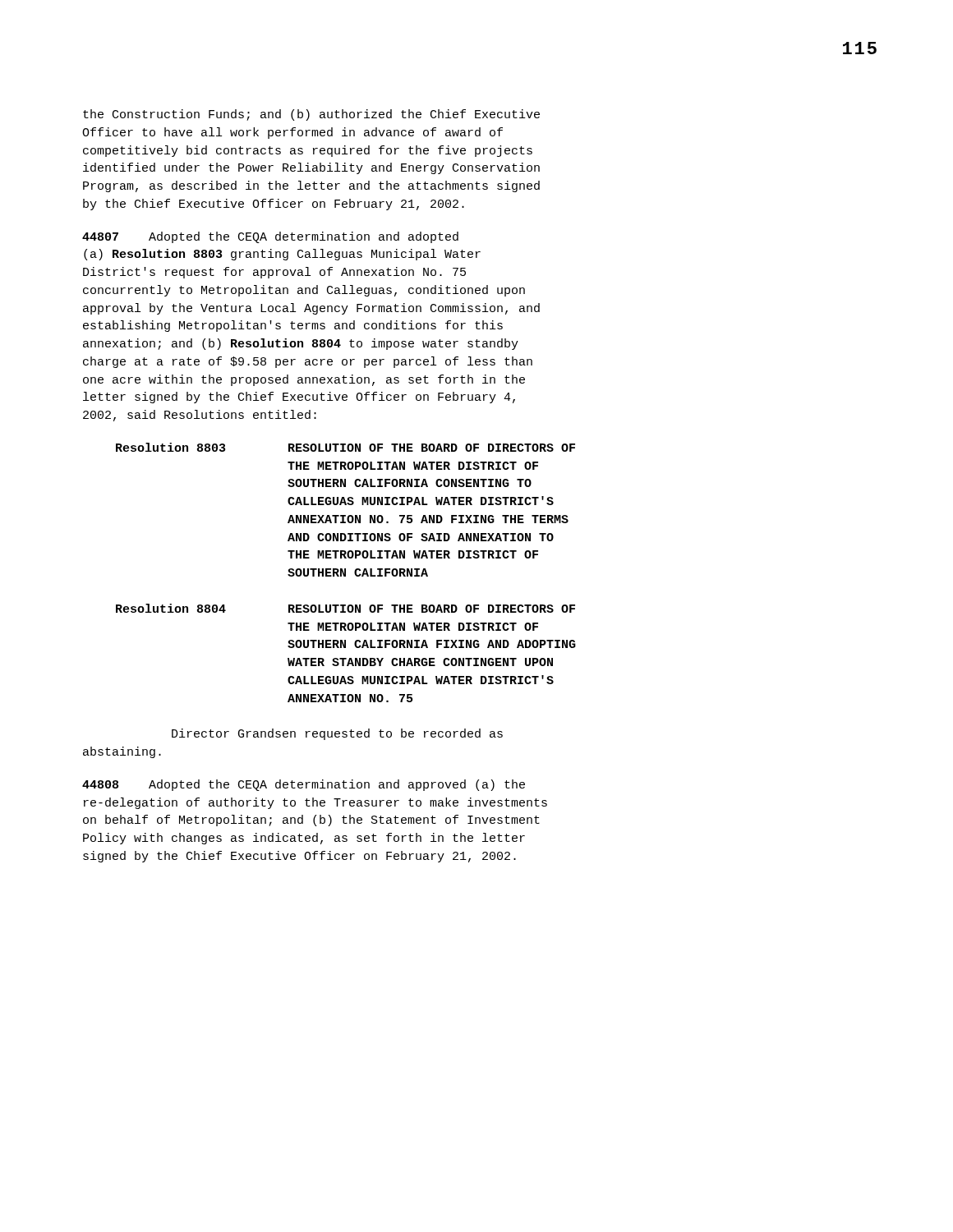Where is the passage that starts "the Construction Funds;"?

pyautogui.click(x=311, y=160)
